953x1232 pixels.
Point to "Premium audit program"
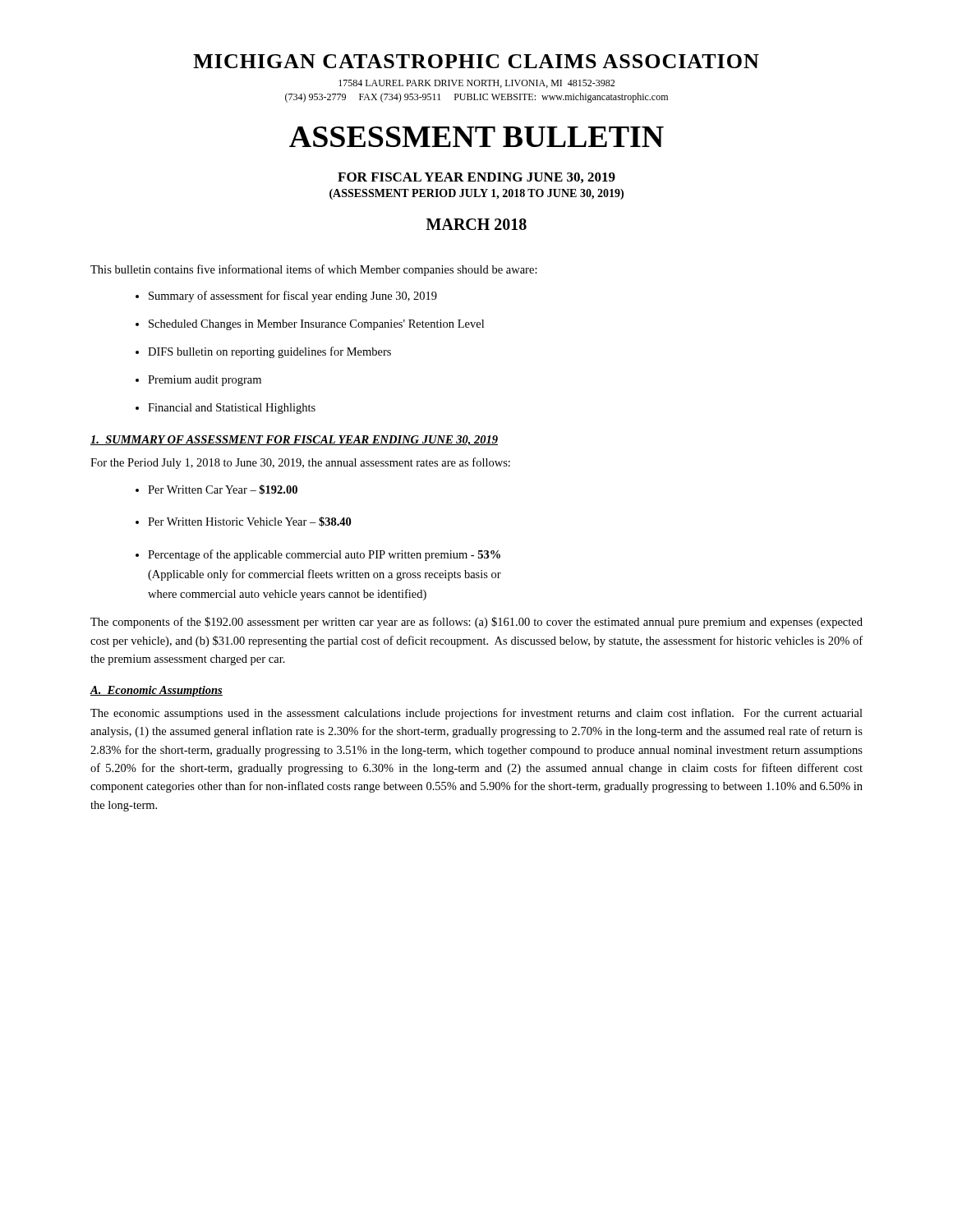click(205, 380)
